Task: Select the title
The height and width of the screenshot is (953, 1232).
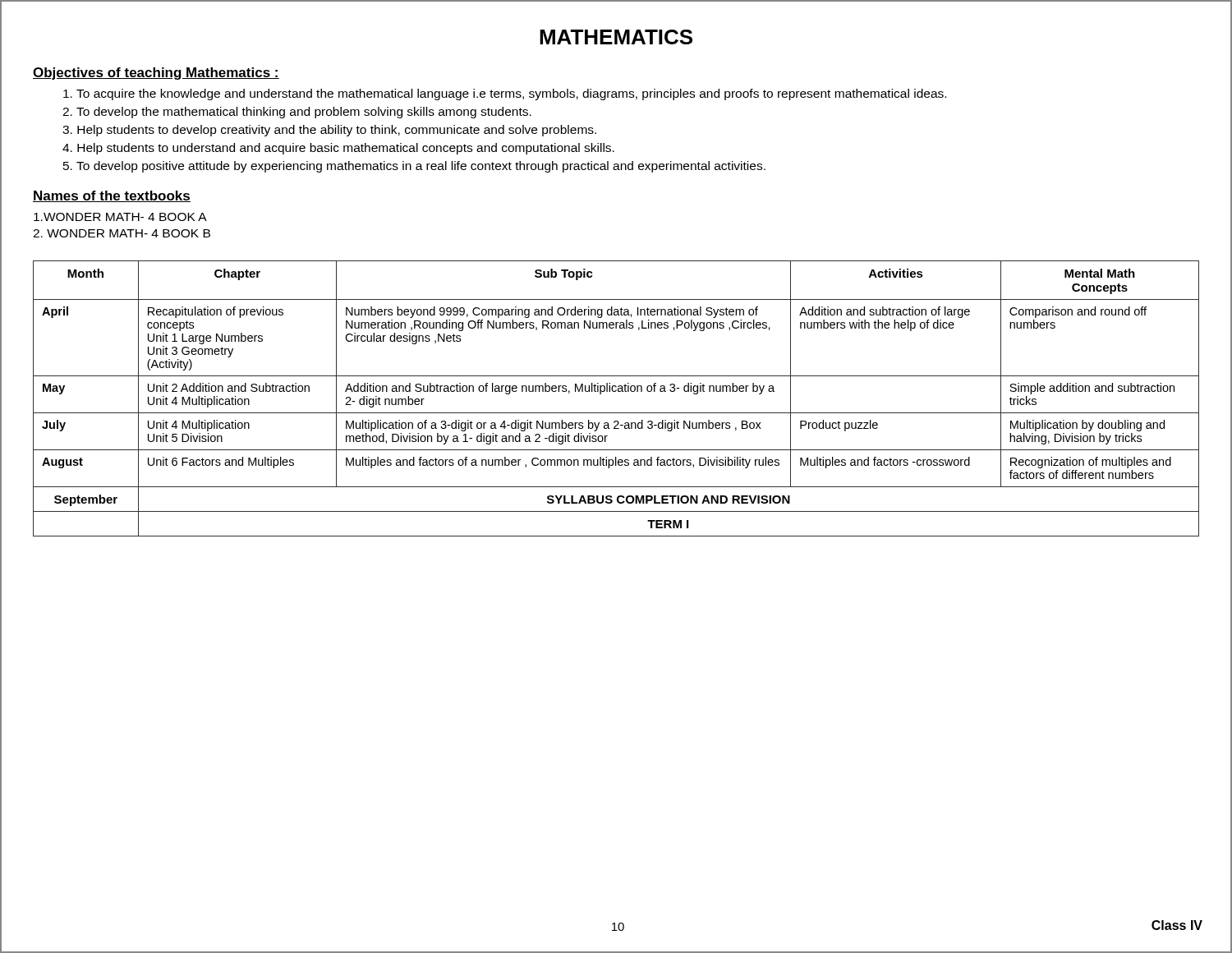Action: (616, 37)
